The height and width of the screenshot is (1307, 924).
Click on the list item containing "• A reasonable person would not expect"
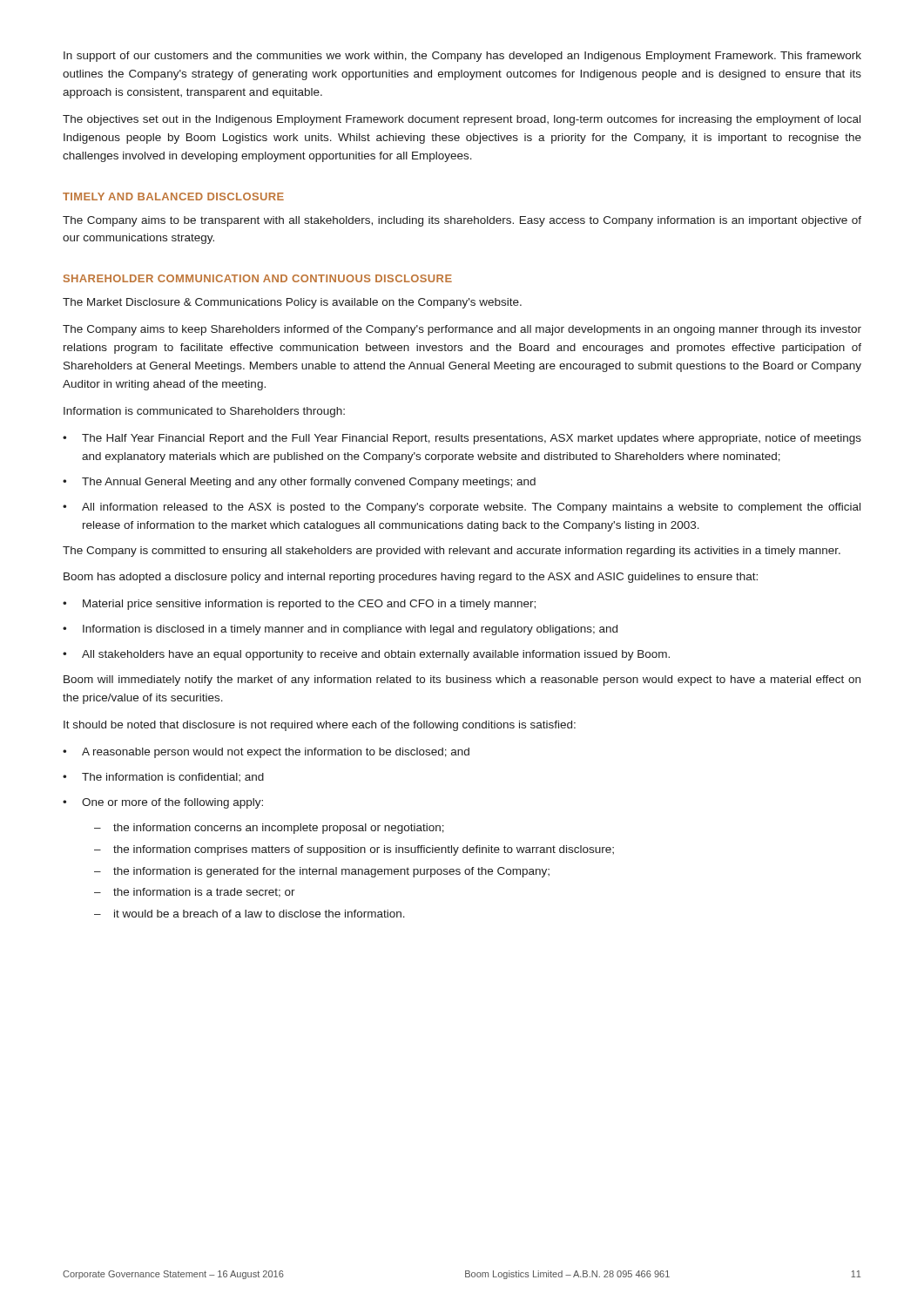[462, 752]
